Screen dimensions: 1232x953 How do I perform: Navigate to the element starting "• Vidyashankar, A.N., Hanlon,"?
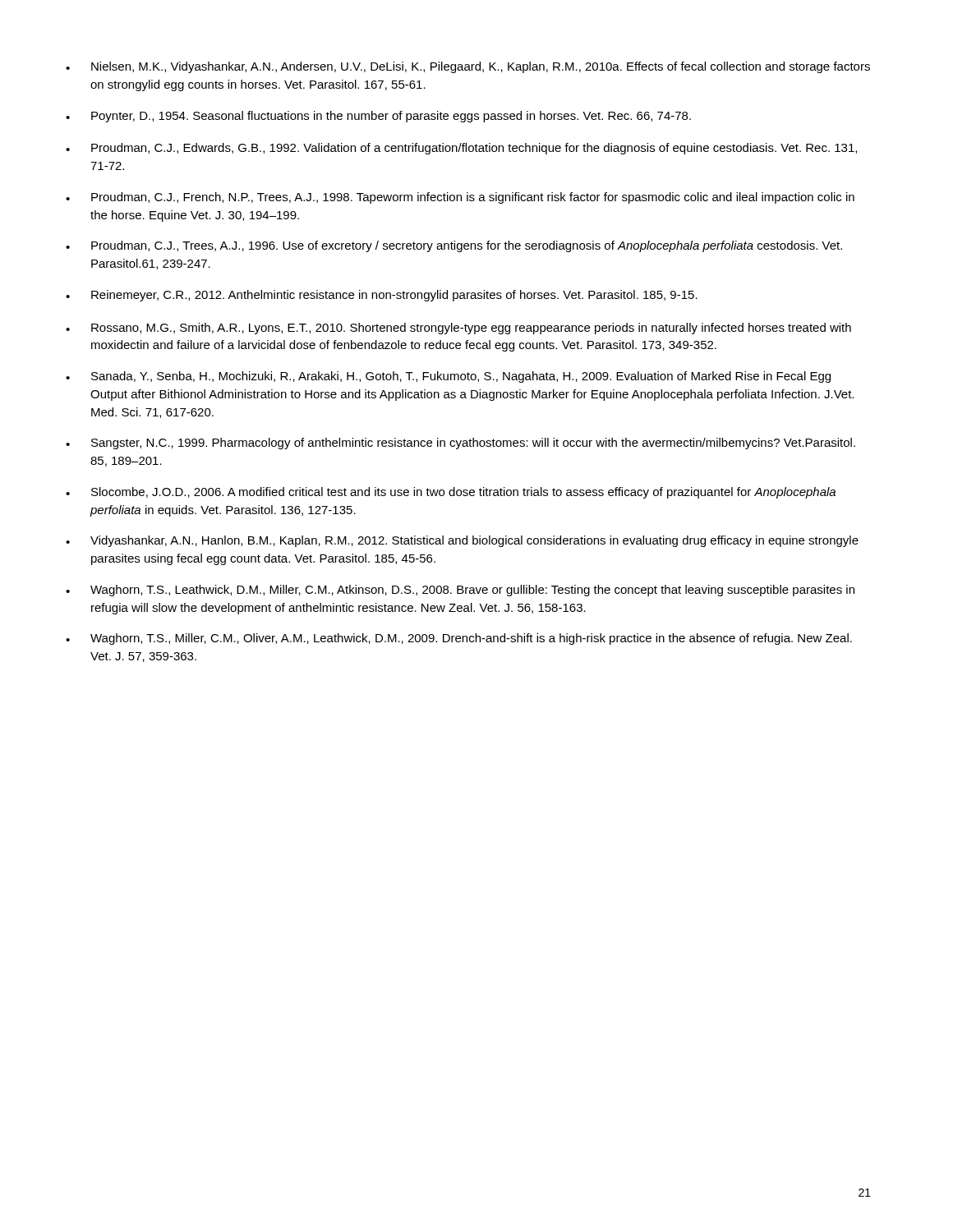[x=468, y=549]
